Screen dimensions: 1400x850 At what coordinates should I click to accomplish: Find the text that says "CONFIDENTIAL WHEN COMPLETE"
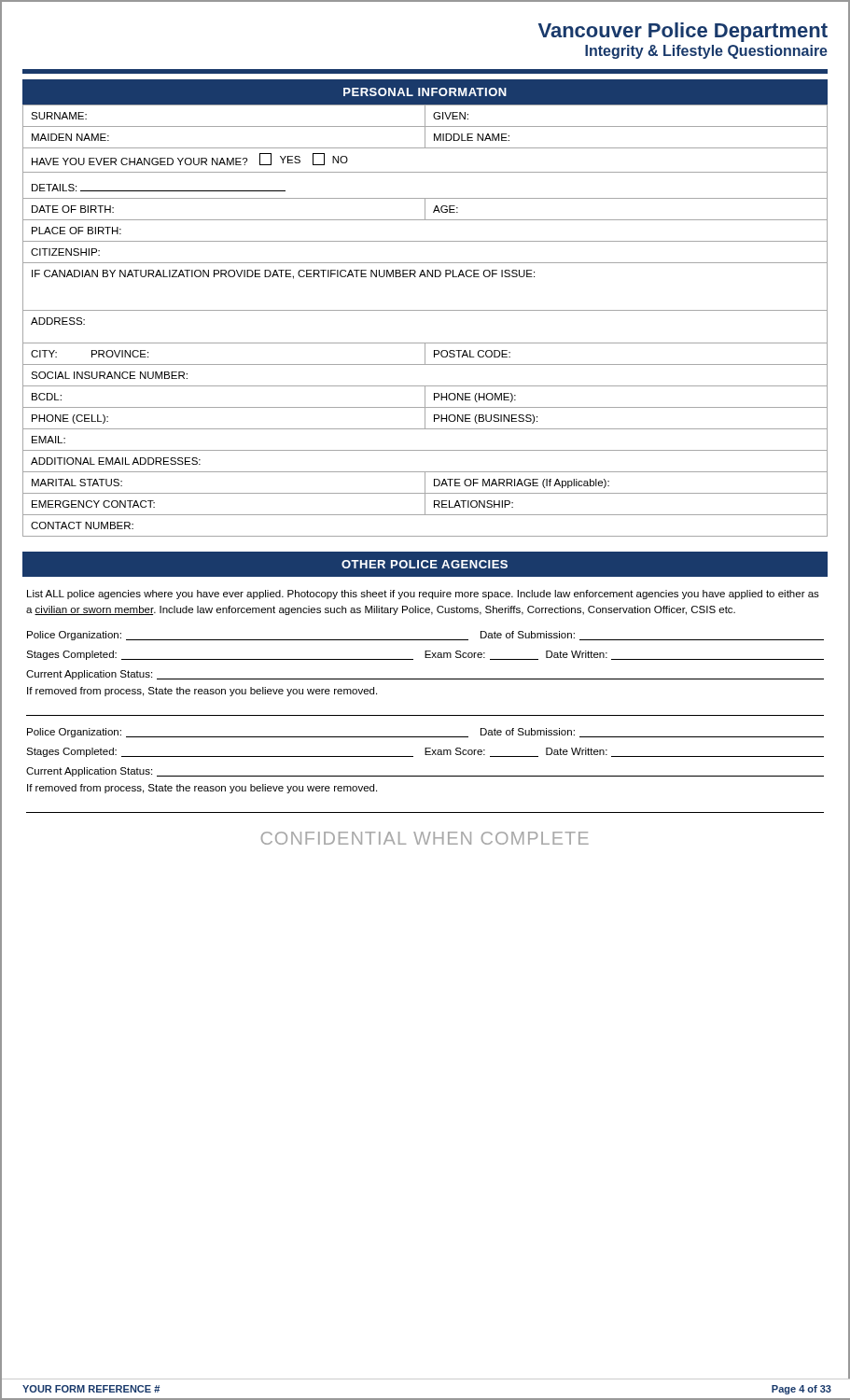tap(425, 838)
